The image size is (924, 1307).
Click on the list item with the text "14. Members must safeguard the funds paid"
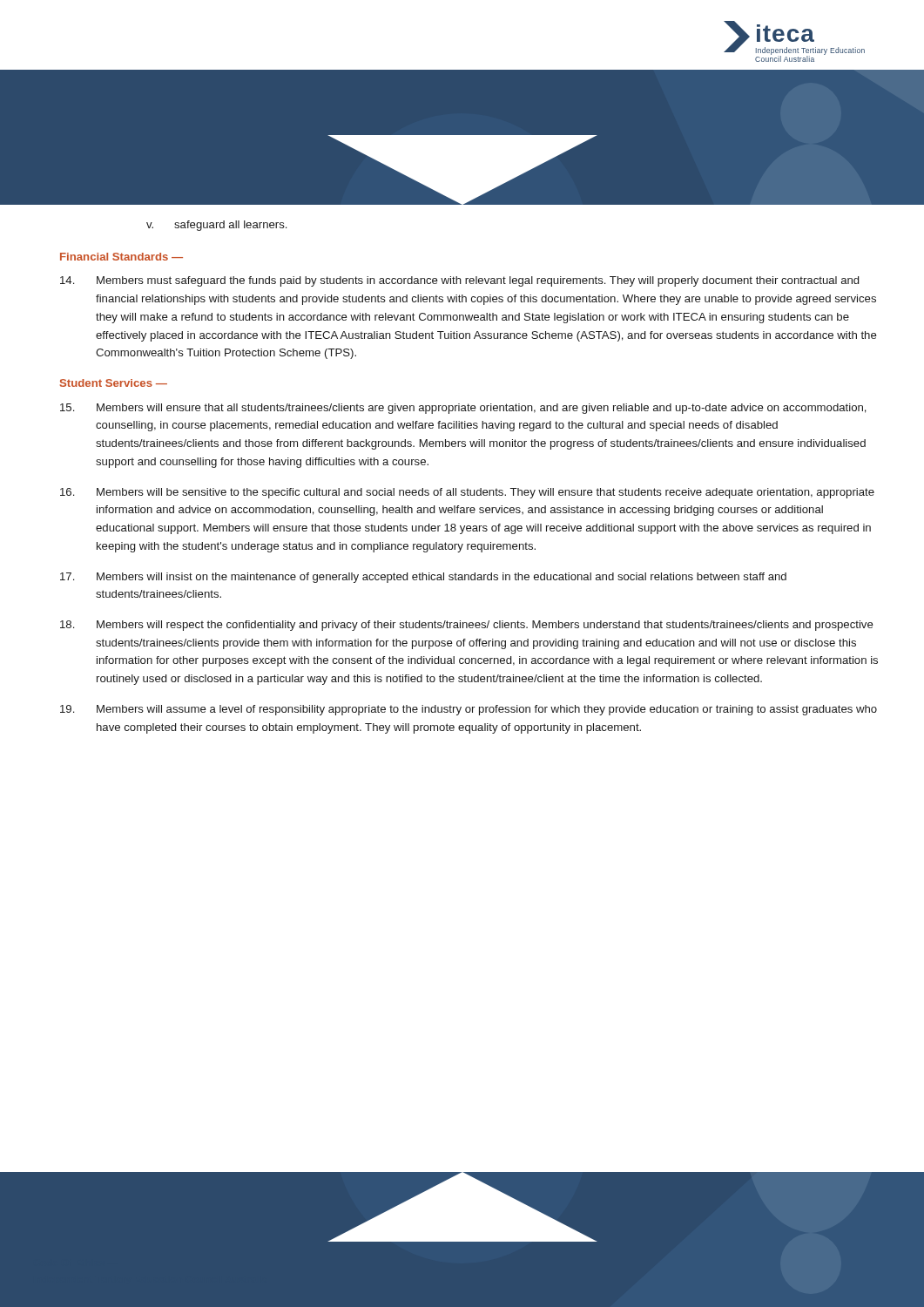[x=469, y=317]
